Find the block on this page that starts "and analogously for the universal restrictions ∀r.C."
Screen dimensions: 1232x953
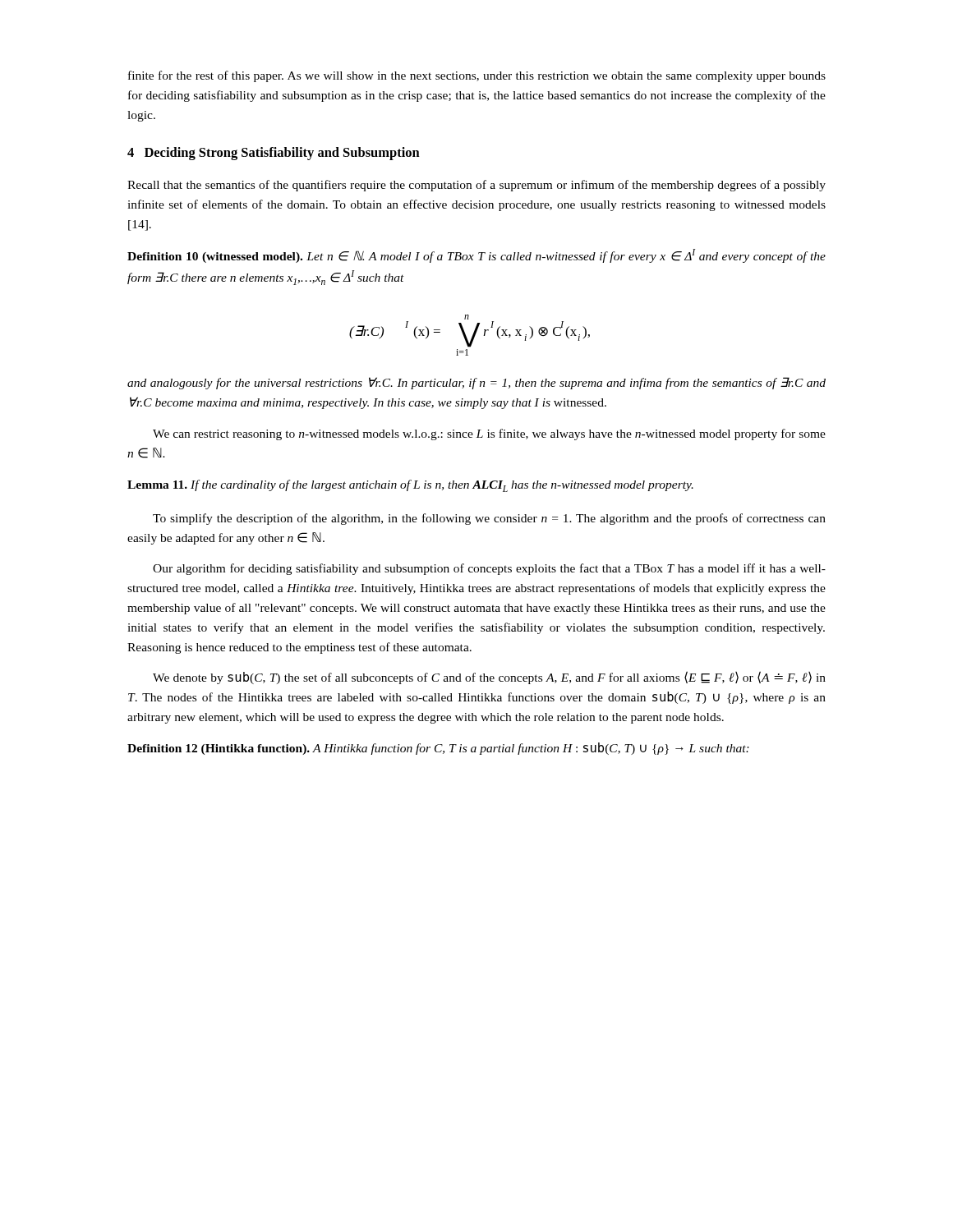(476, 392)
